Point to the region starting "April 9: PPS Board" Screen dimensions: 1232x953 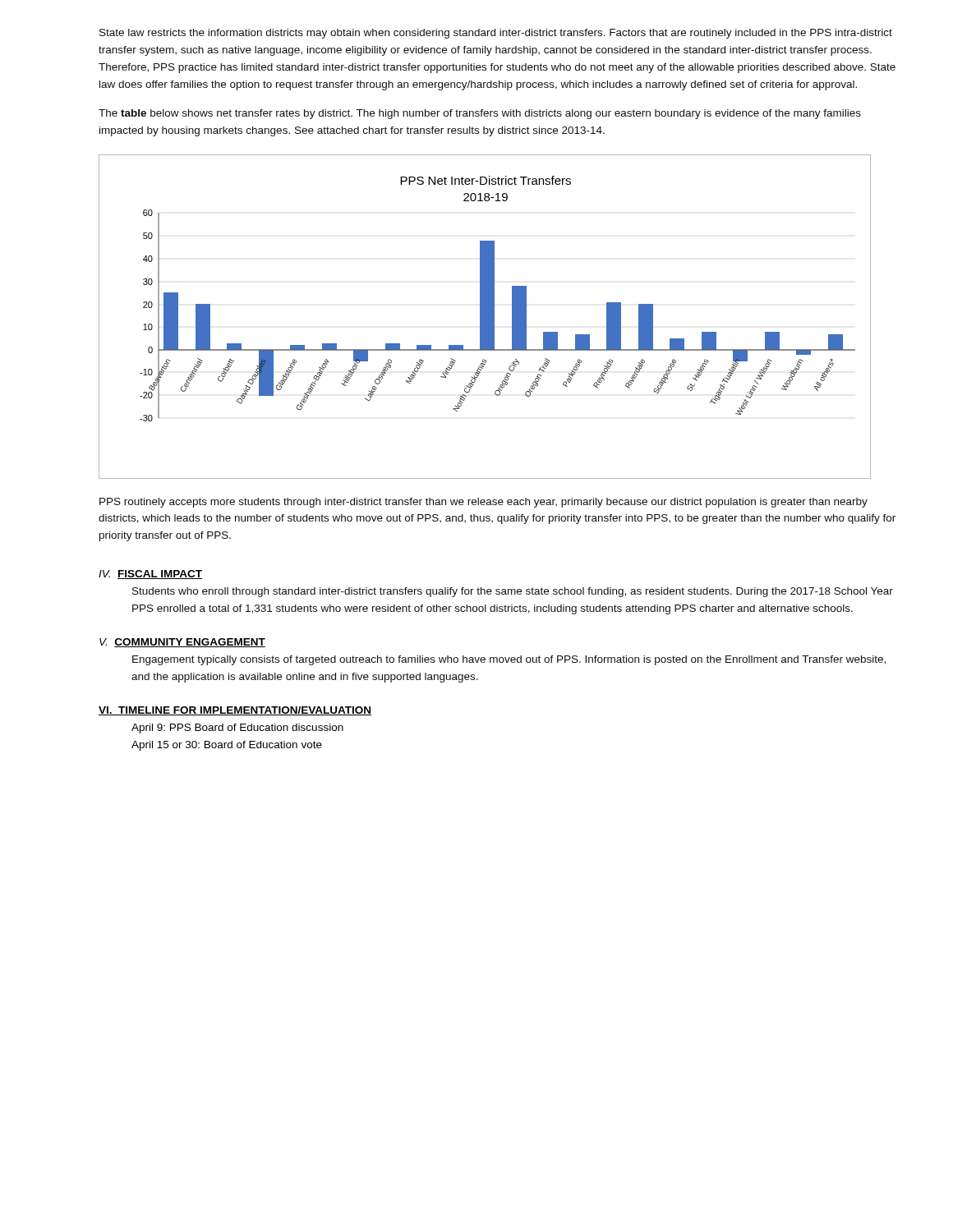pos(237,727)
